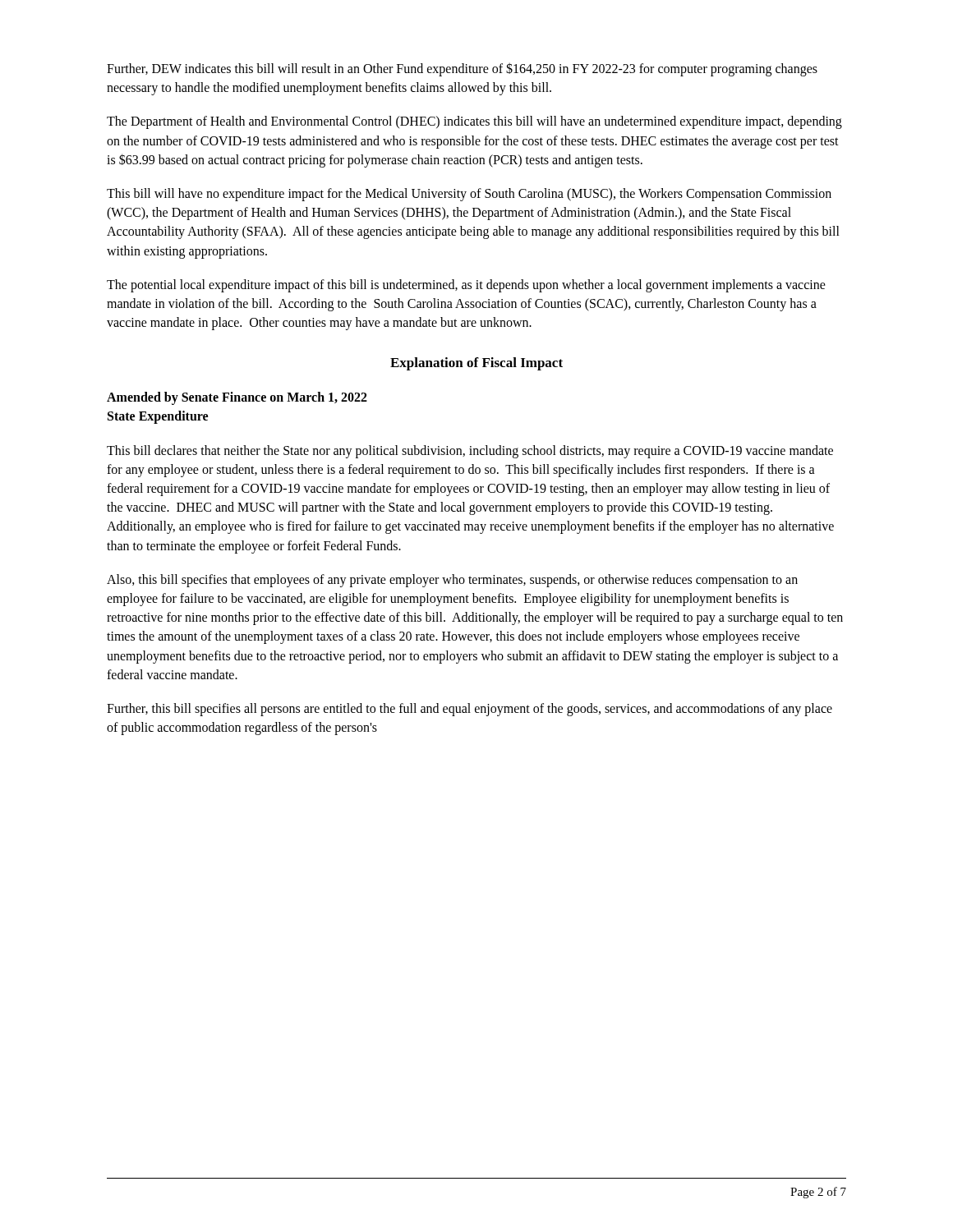This screenshot has height=1232, width=953.
Task: Find the text block that reads "This bill will have no expenditure"
Action: point(473,222)
